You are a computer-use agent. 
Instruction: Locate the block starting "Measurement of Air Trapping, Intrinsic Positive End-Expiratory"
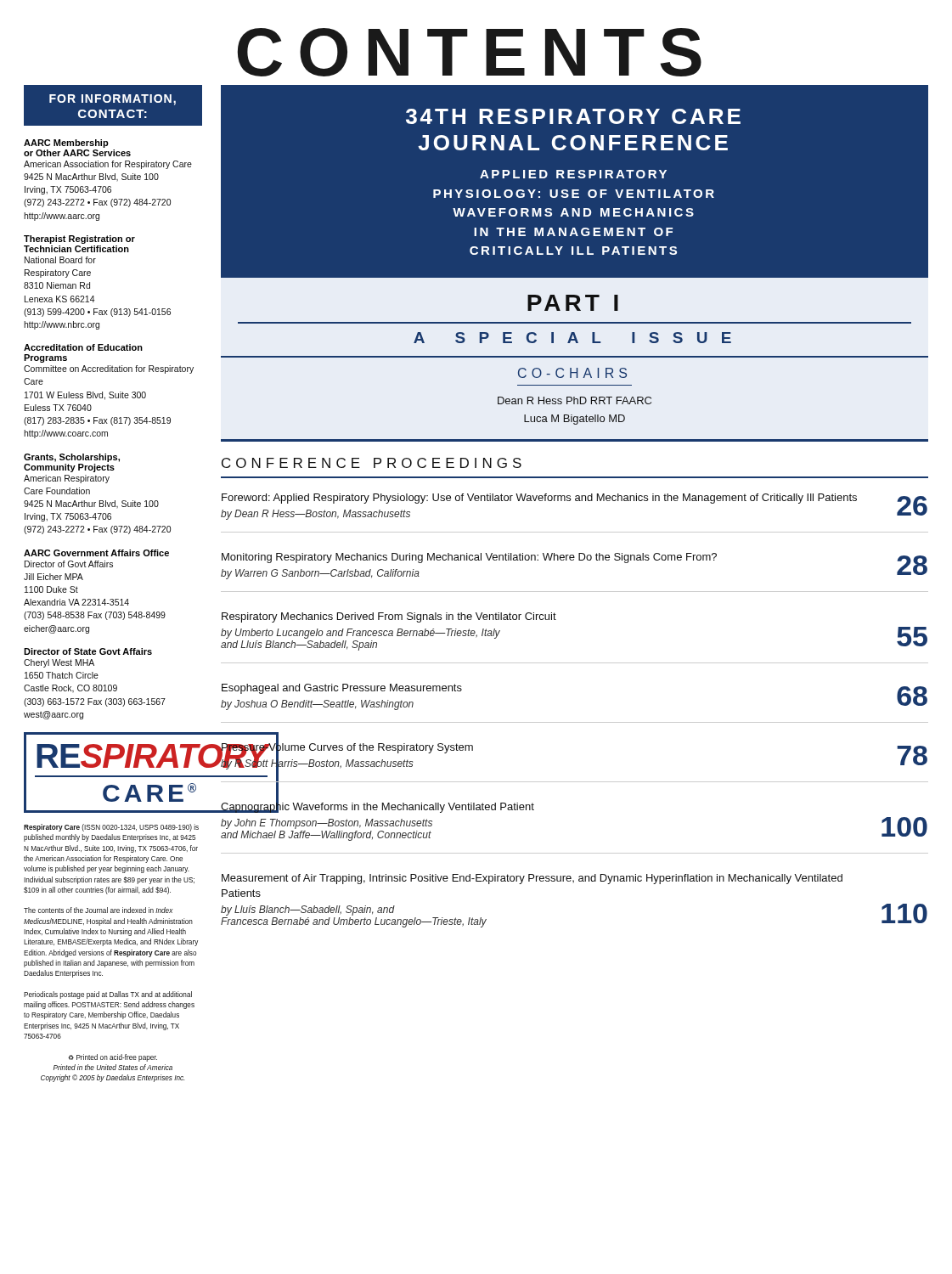click(x=532, y=879)
